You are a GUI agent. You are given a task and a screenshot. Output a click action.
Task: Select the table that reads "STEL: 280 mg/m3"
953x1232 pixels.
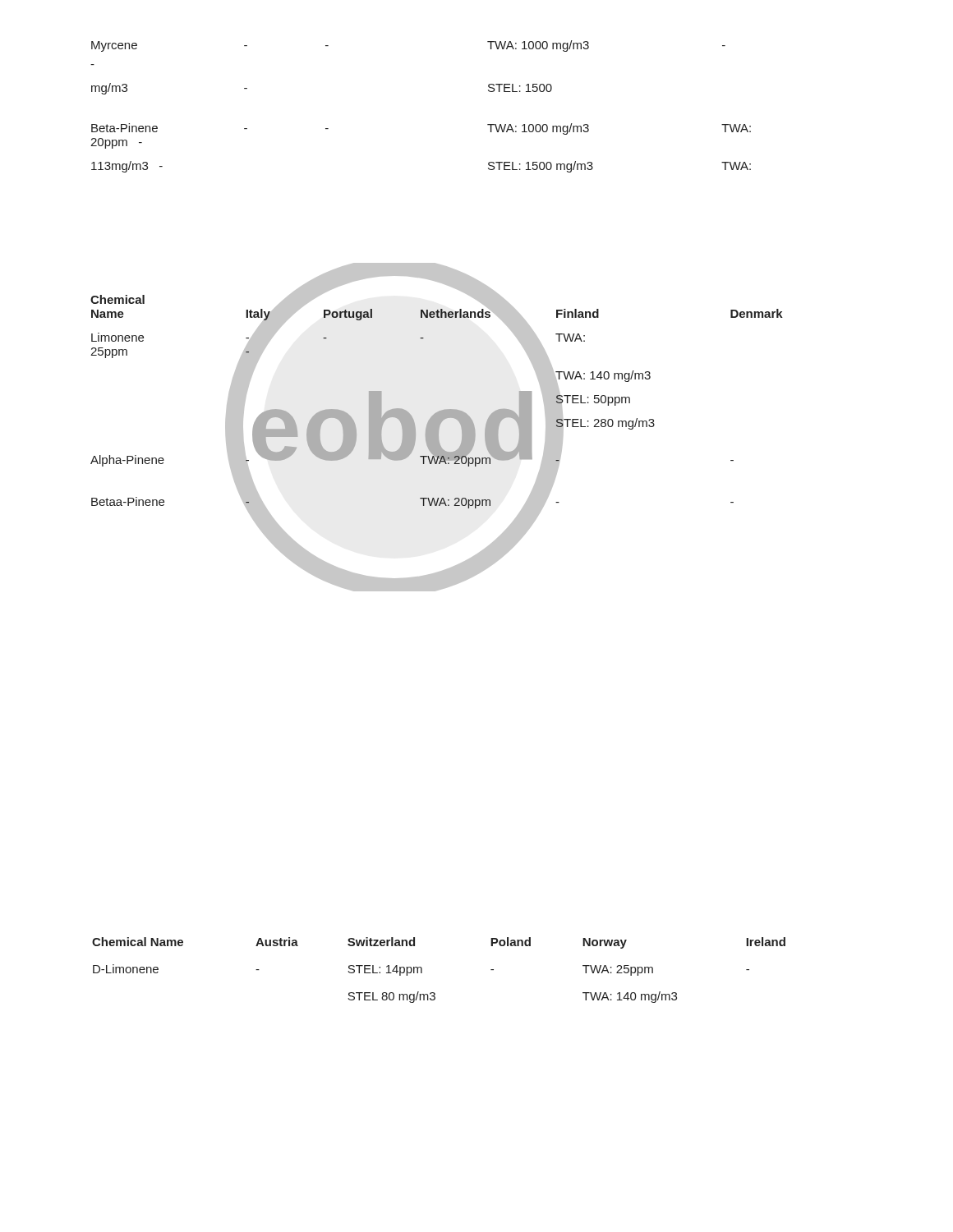point(460,400)
